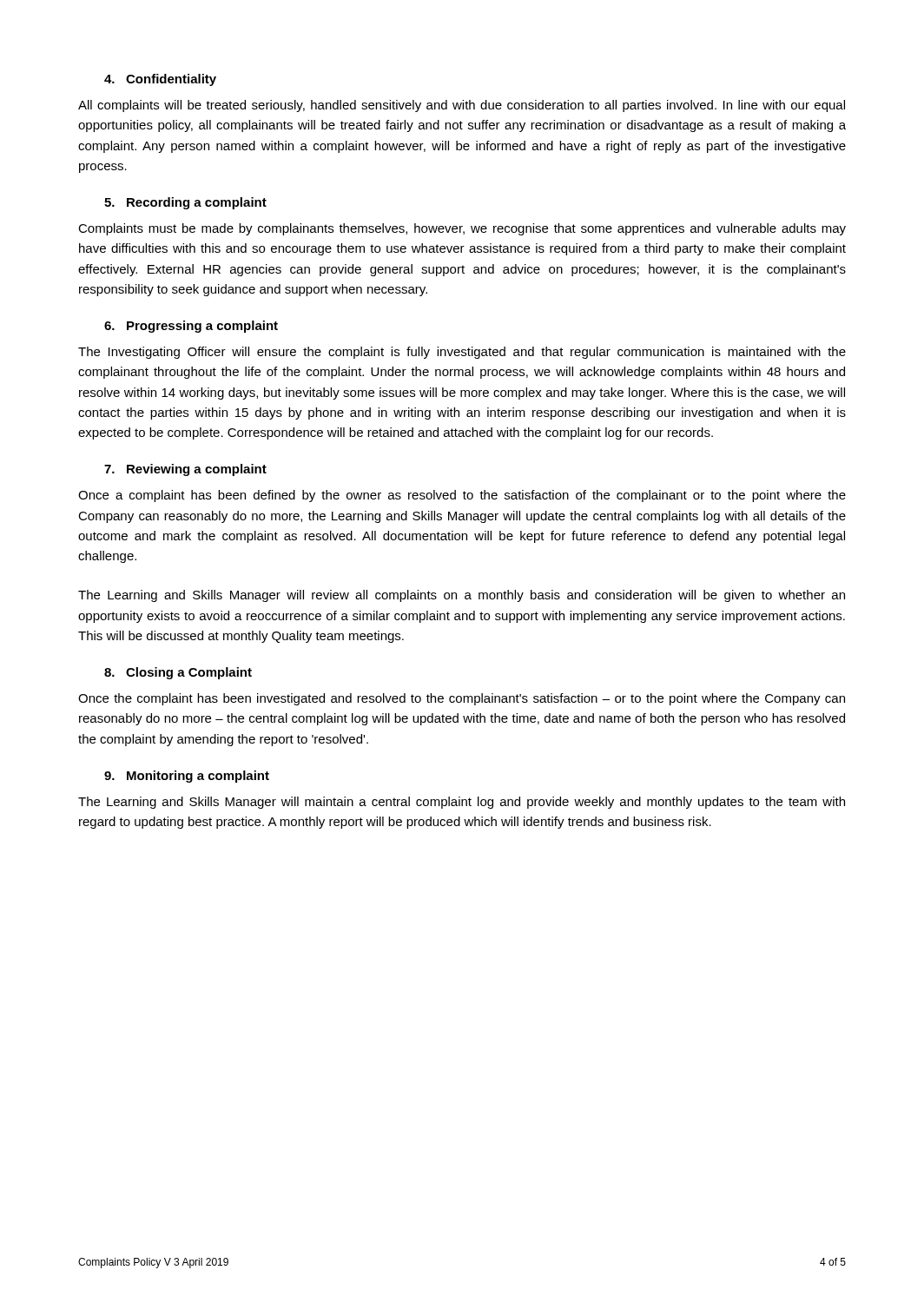Find the block on this page that starts "Once the complaint has been investigated and"
924x1303 pixels.
pos(462,718)
